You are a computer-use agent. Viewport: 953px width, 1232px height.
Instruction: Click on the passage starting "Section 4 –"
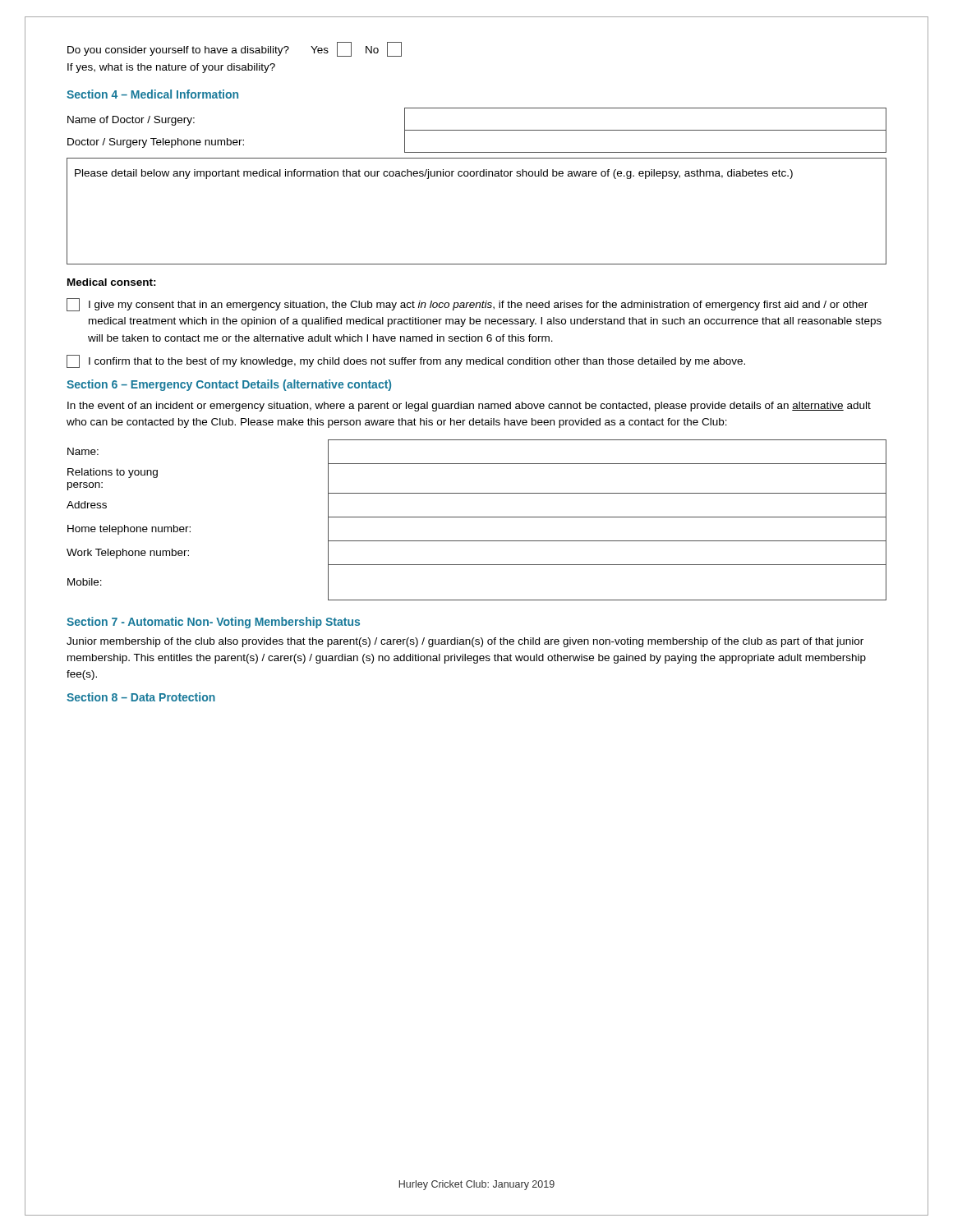pos(153,94)
